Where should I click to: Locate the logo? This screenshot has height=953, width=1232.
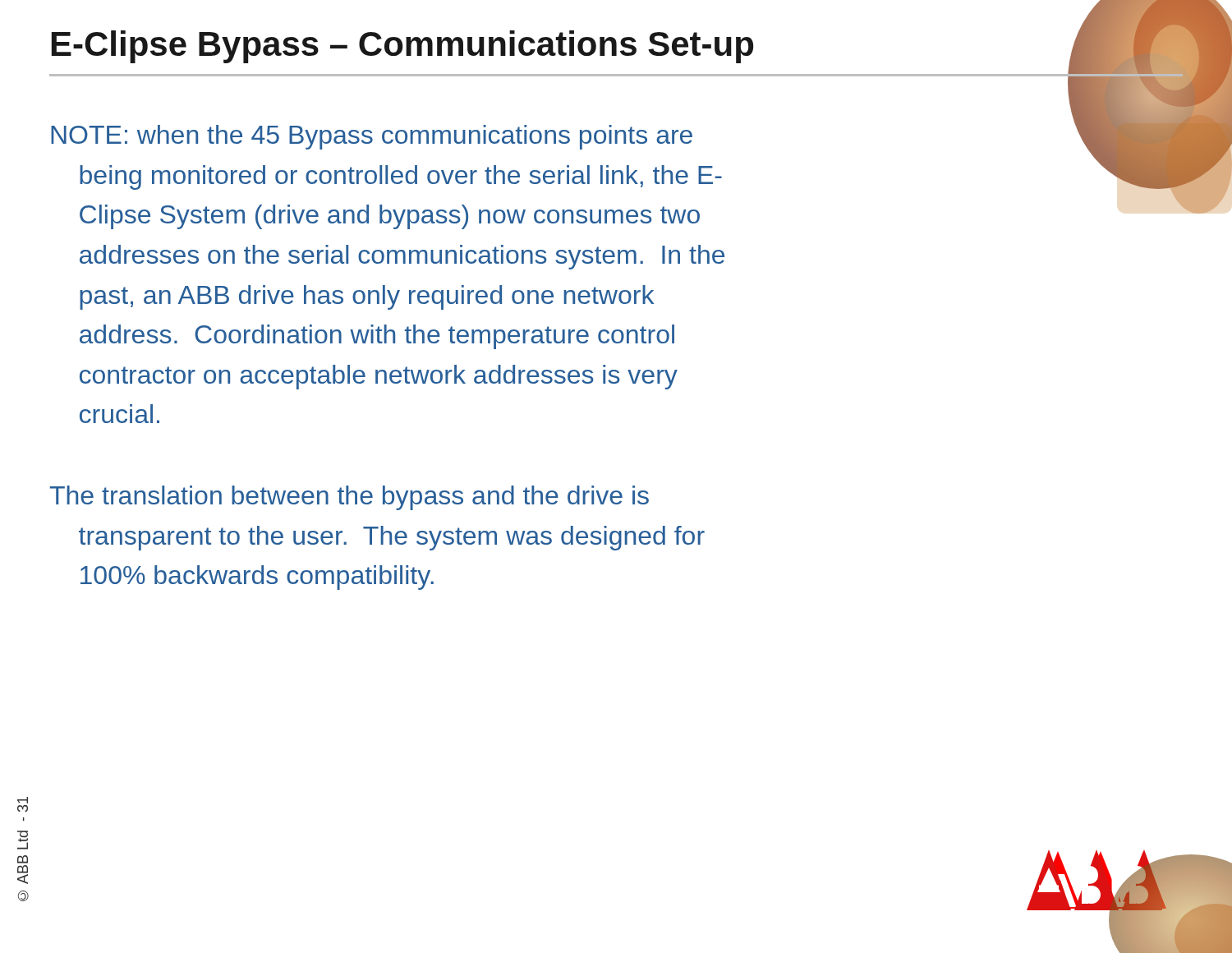pos(1092,879)
